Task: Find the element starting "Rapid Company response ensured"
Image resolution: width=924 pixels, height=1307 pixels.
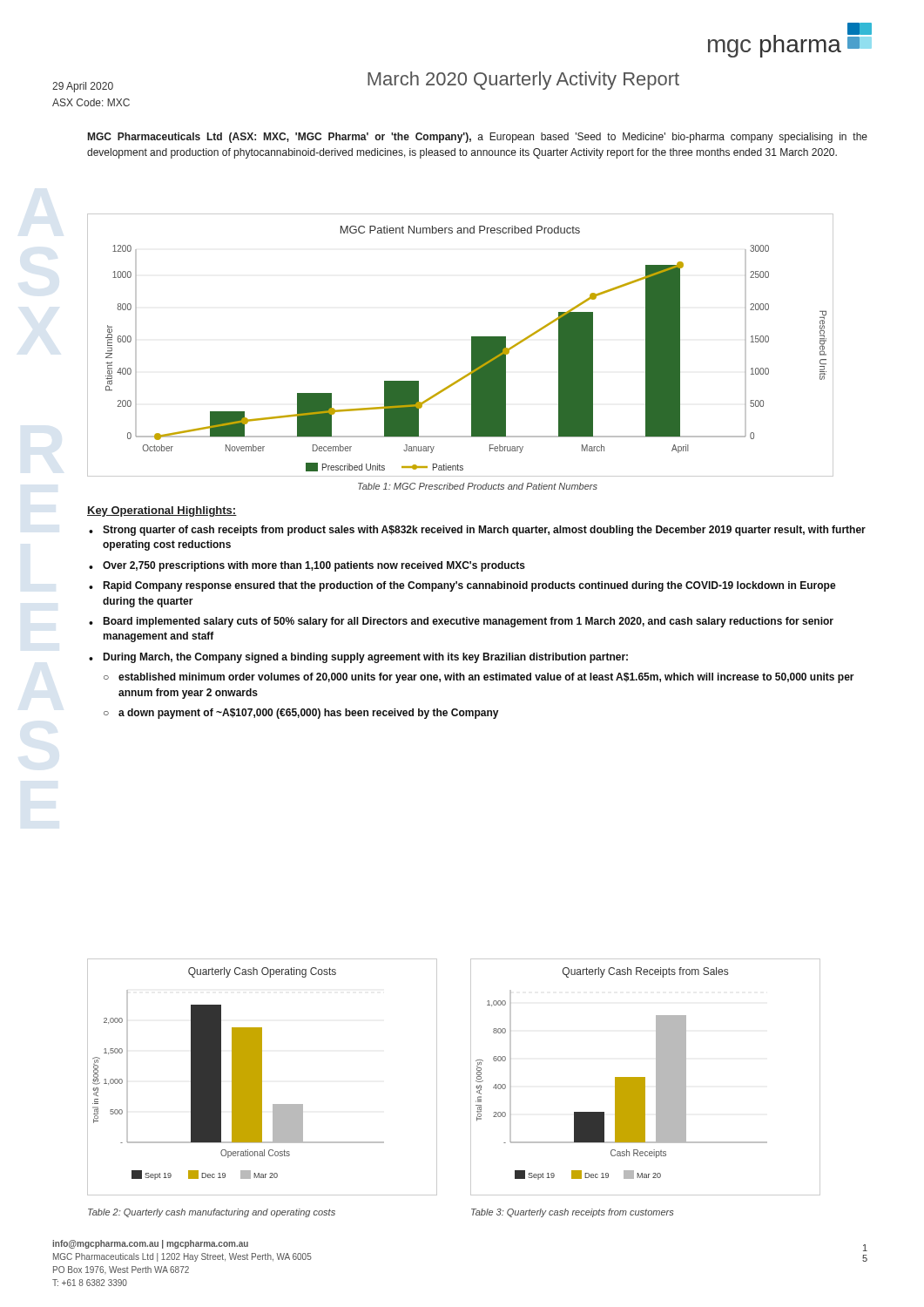Action: tap(469, 593)
